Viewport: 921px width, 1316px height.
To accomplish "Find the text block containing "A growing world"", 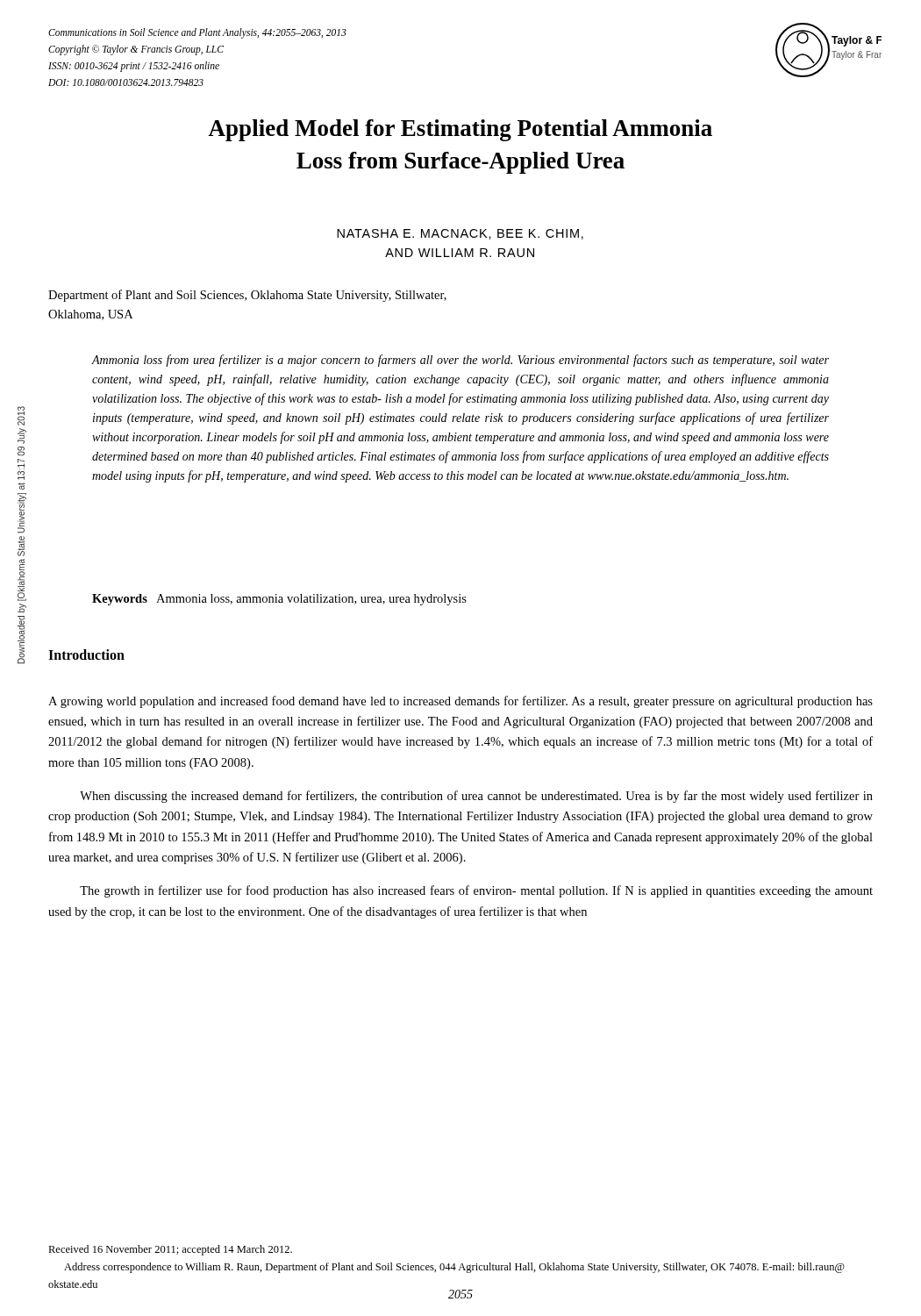I will point(460,807).
